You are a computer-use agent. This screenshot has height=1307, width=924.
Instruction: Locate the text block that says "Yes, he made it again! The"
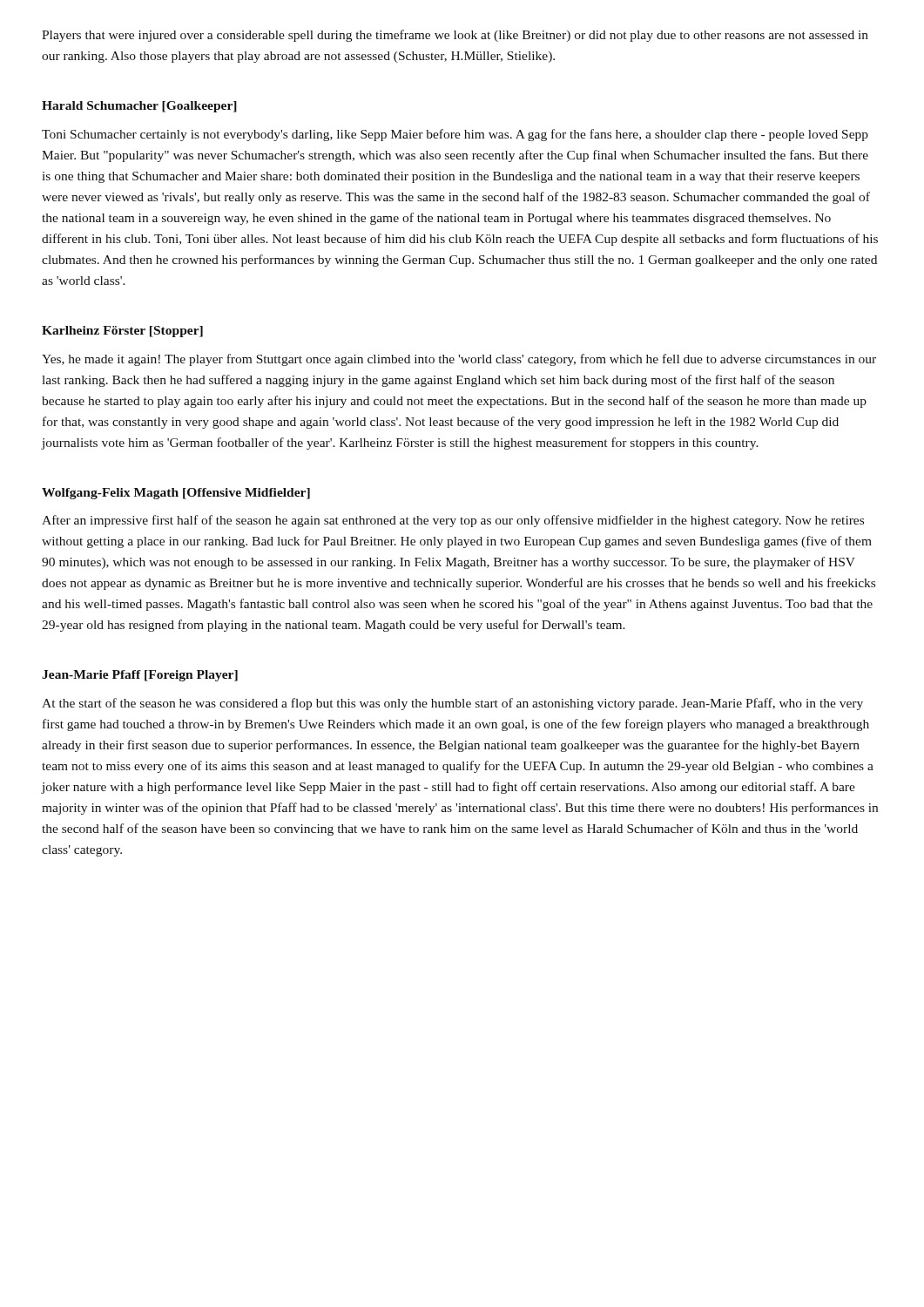click(459, 400)
